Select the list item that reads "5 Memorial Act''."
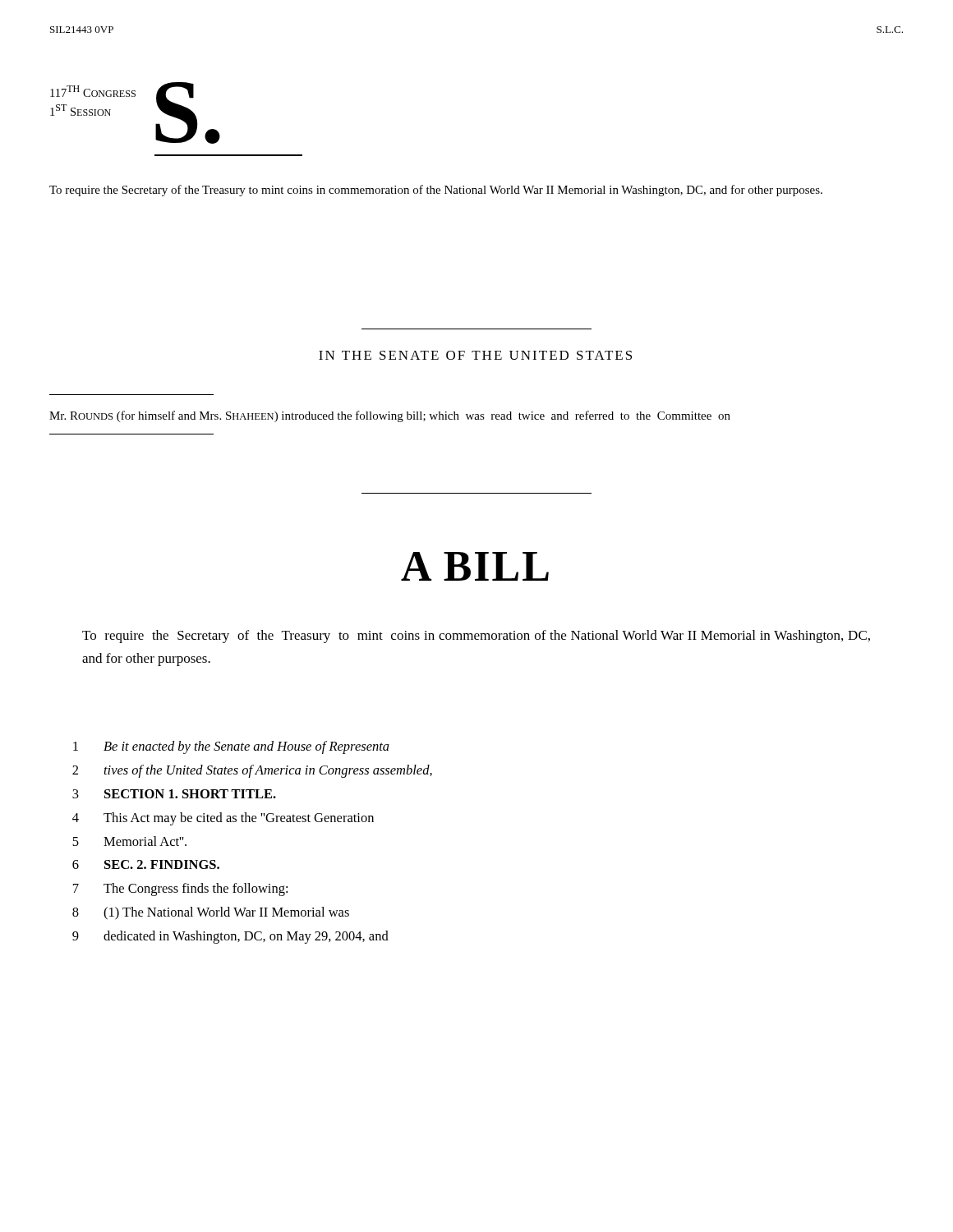Image resolution: width=953 pixels, height=1232 pixels. pos(129,841)
